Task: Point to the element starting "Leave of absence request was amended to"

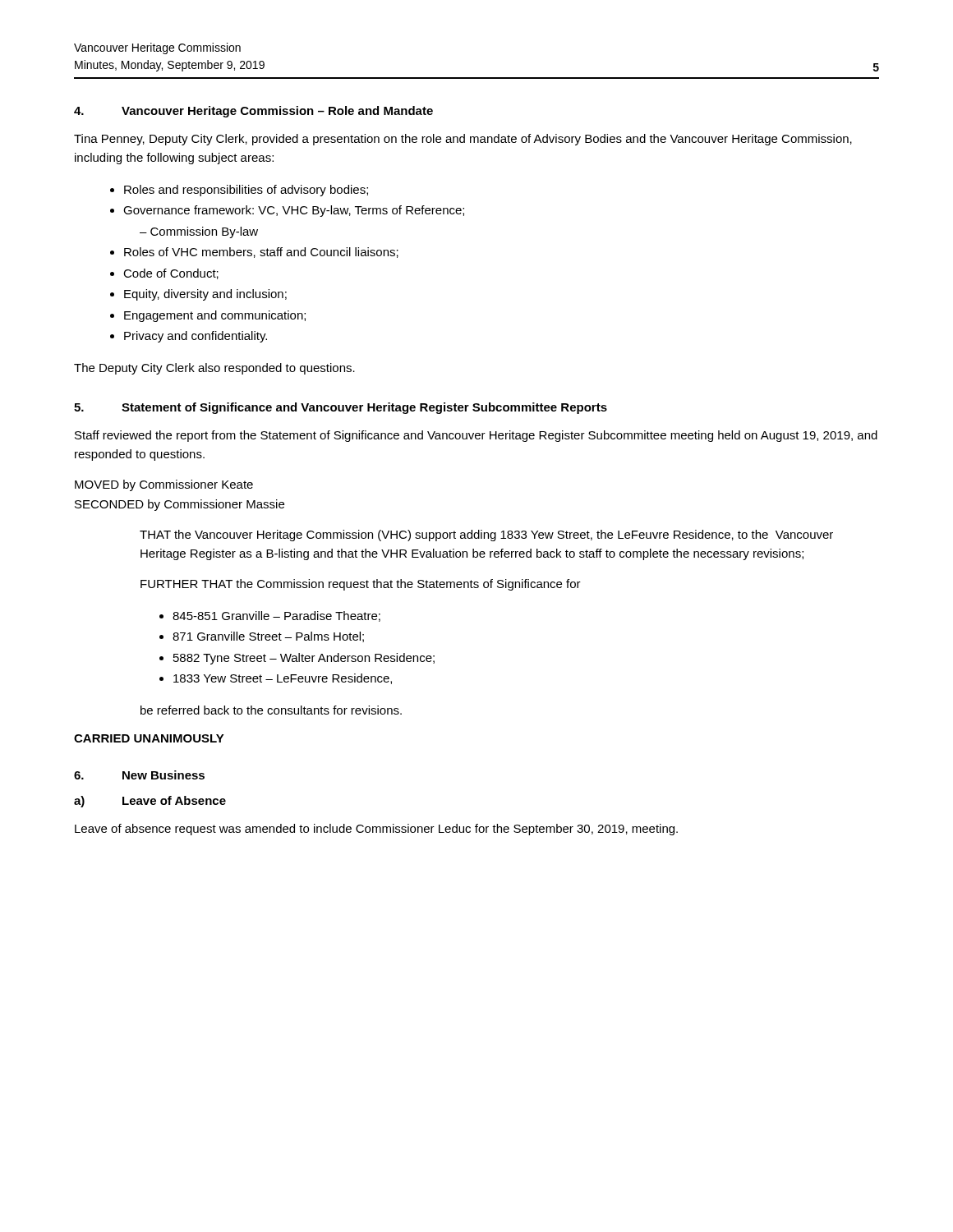Action: (376, 828)
